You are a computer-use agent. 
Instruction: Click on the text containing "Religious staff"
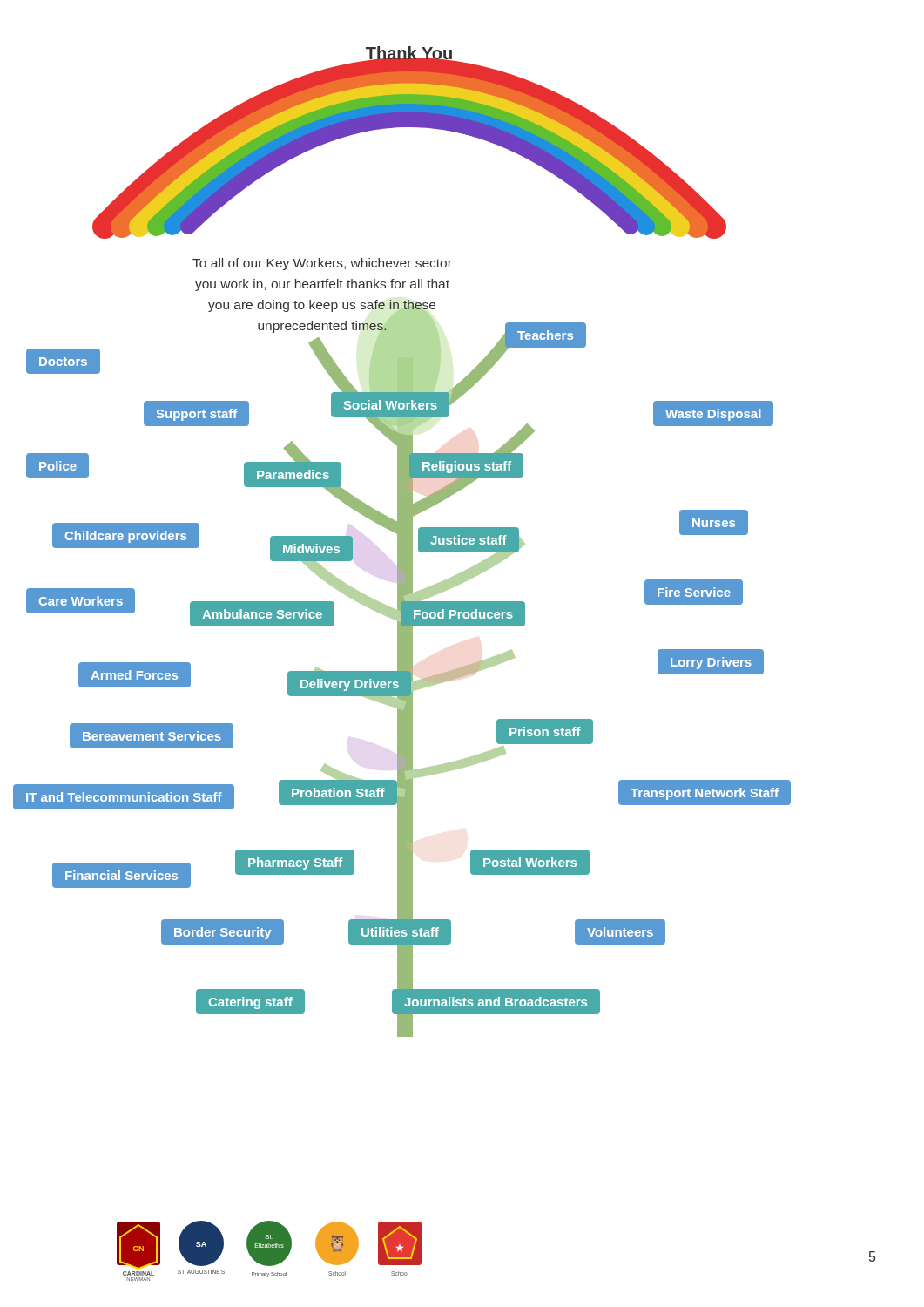click(x=467, y=466)
